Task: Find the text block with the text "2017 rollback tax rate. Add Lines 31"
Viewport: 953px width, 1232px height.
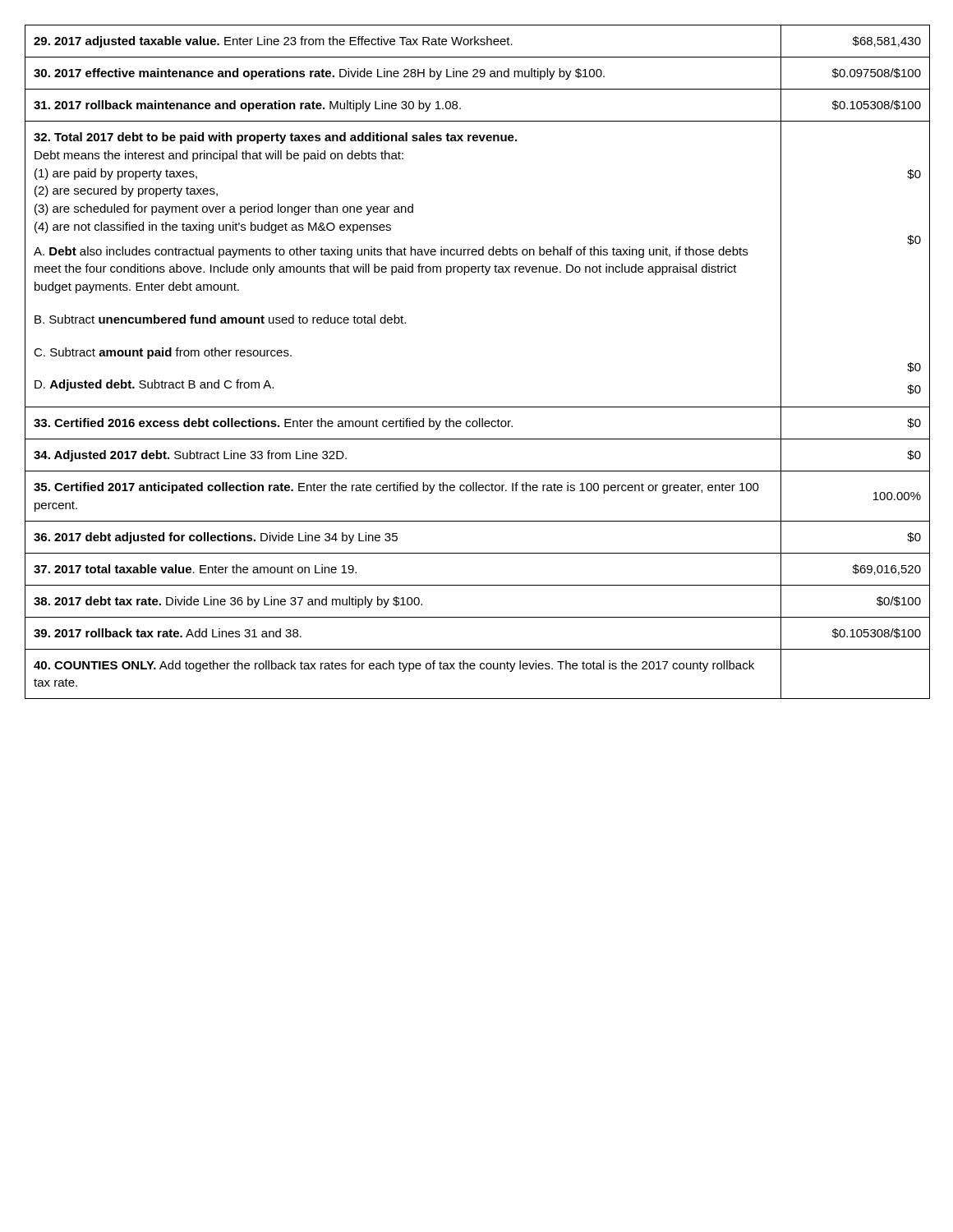Action: pyautogui.click(x=168, y=632)
